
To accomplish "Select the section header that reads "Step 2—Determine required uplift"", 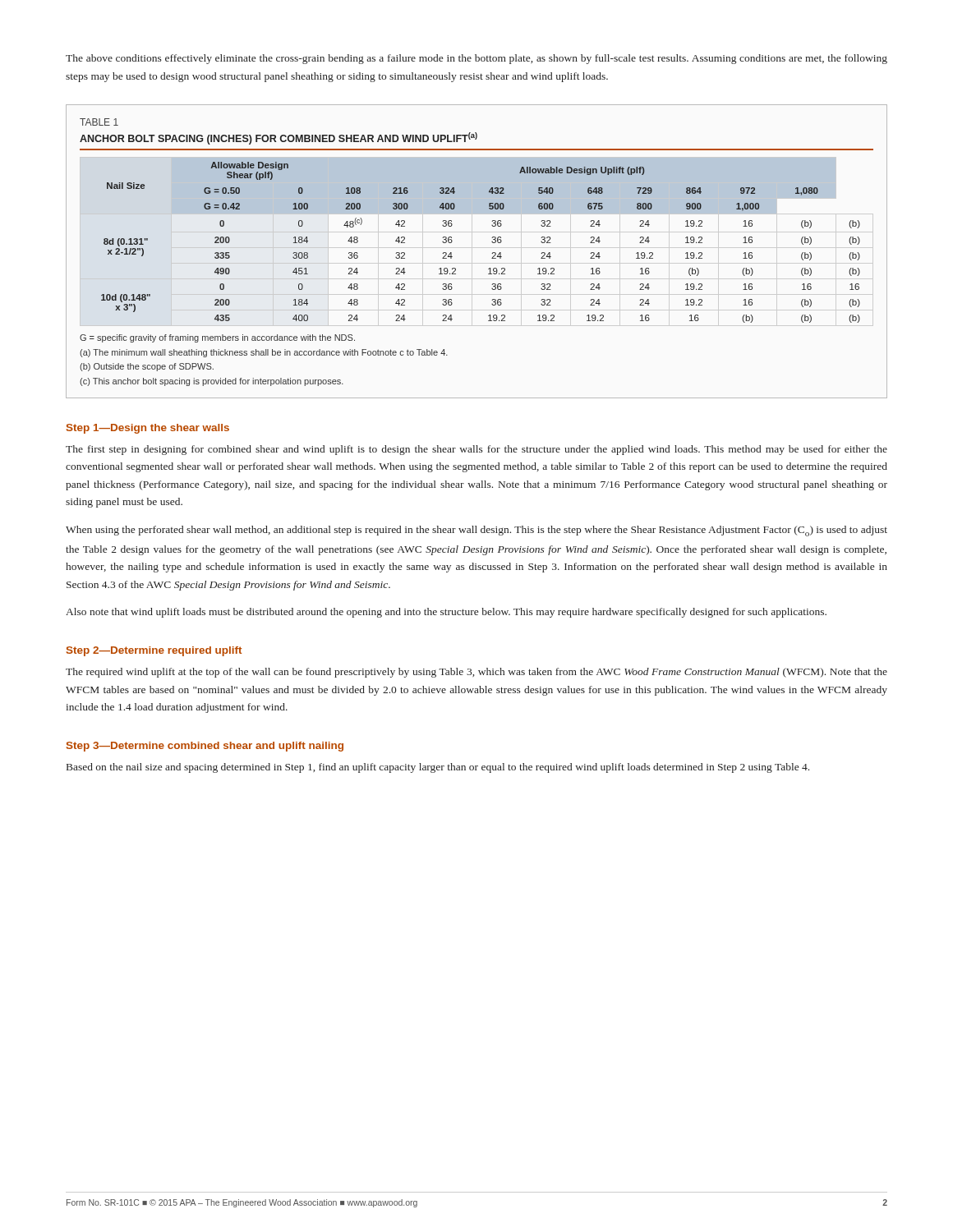I will pyautogui.click(x=154, y=650).
